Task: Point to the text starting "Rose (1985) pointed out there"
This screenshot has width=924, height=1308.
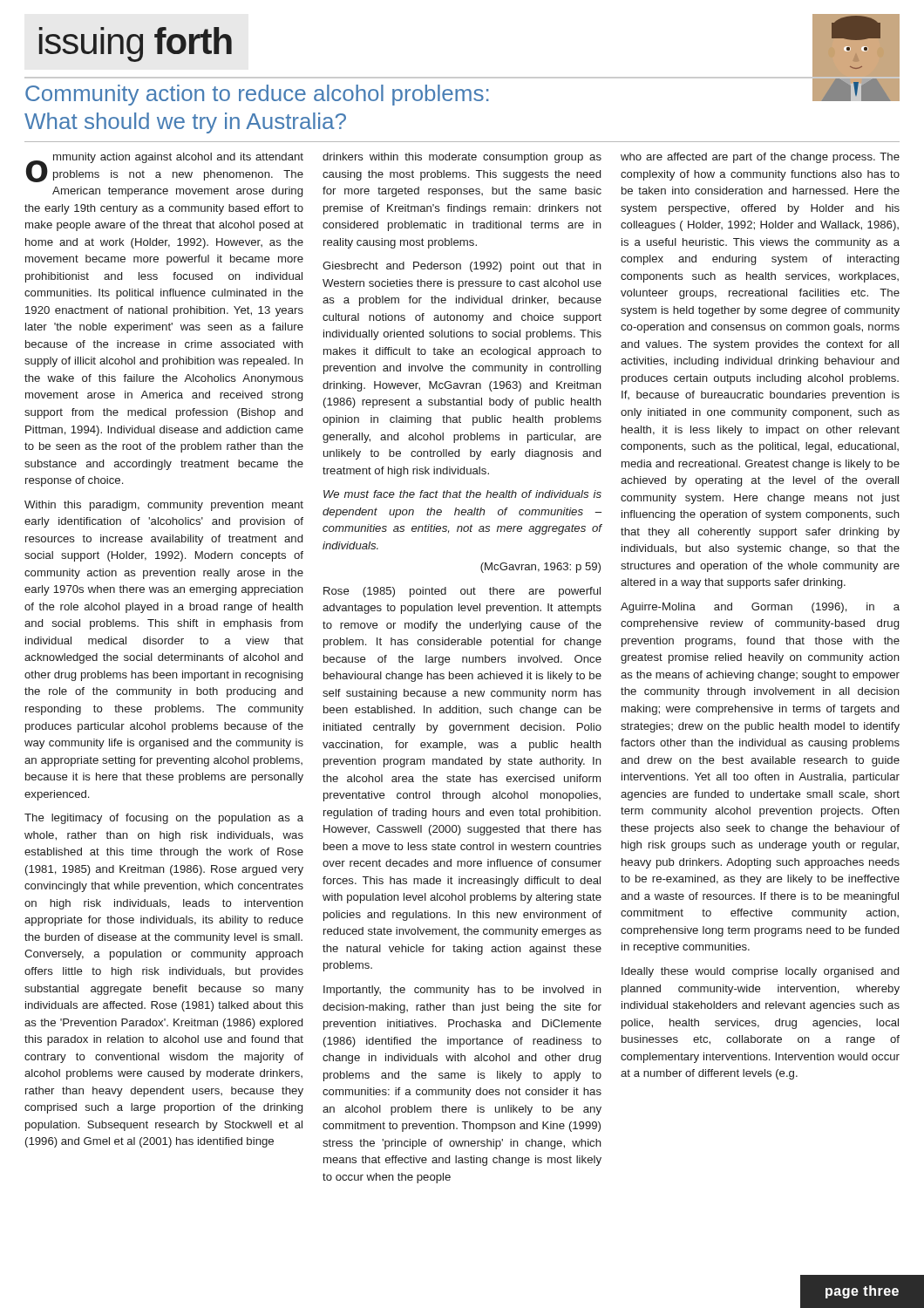Action: click(462, 778)
